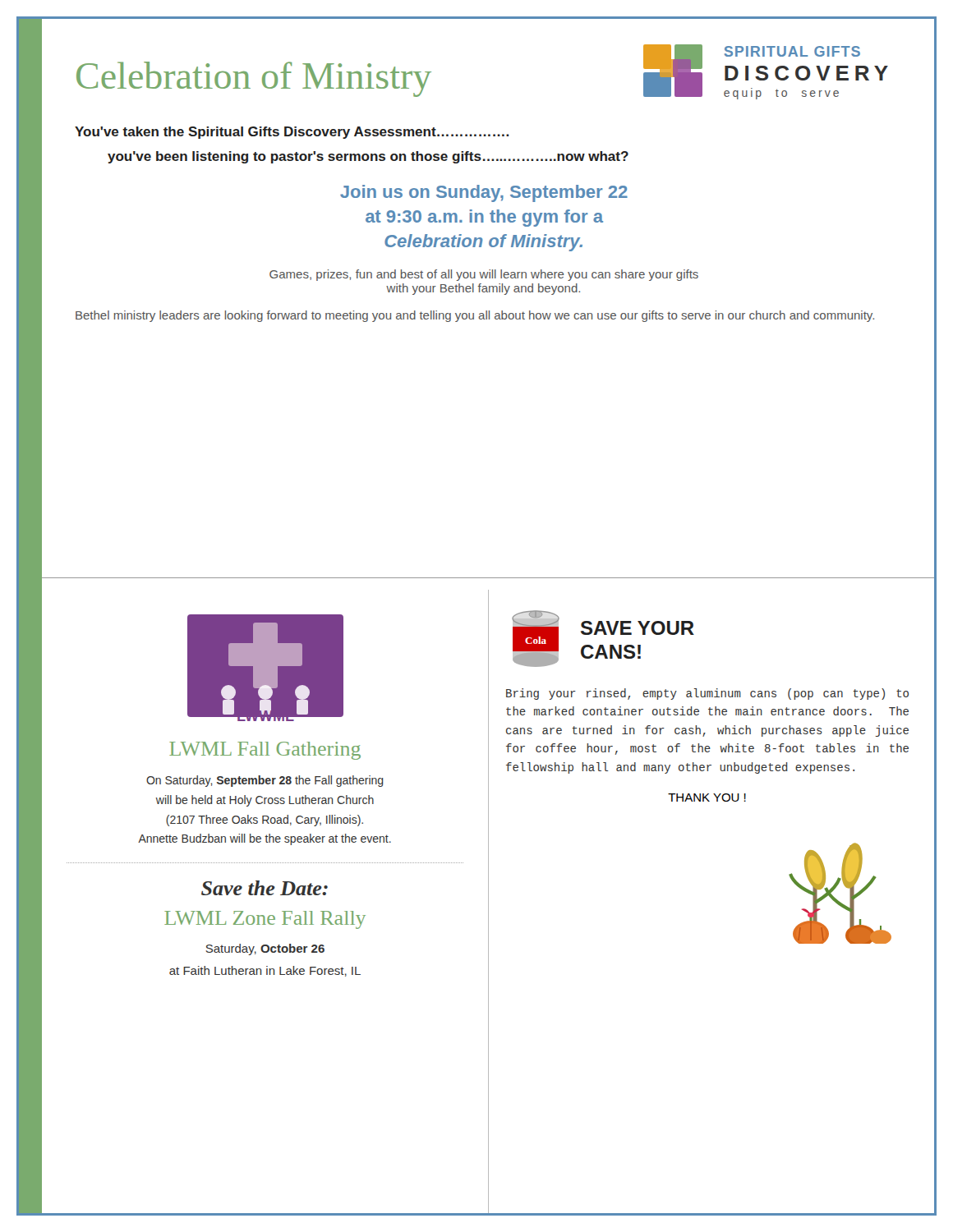This screenshot has height=1232, width=953.
Task: Find the text block starting "Join us on Sunday,"
Action: click(484, 217)
